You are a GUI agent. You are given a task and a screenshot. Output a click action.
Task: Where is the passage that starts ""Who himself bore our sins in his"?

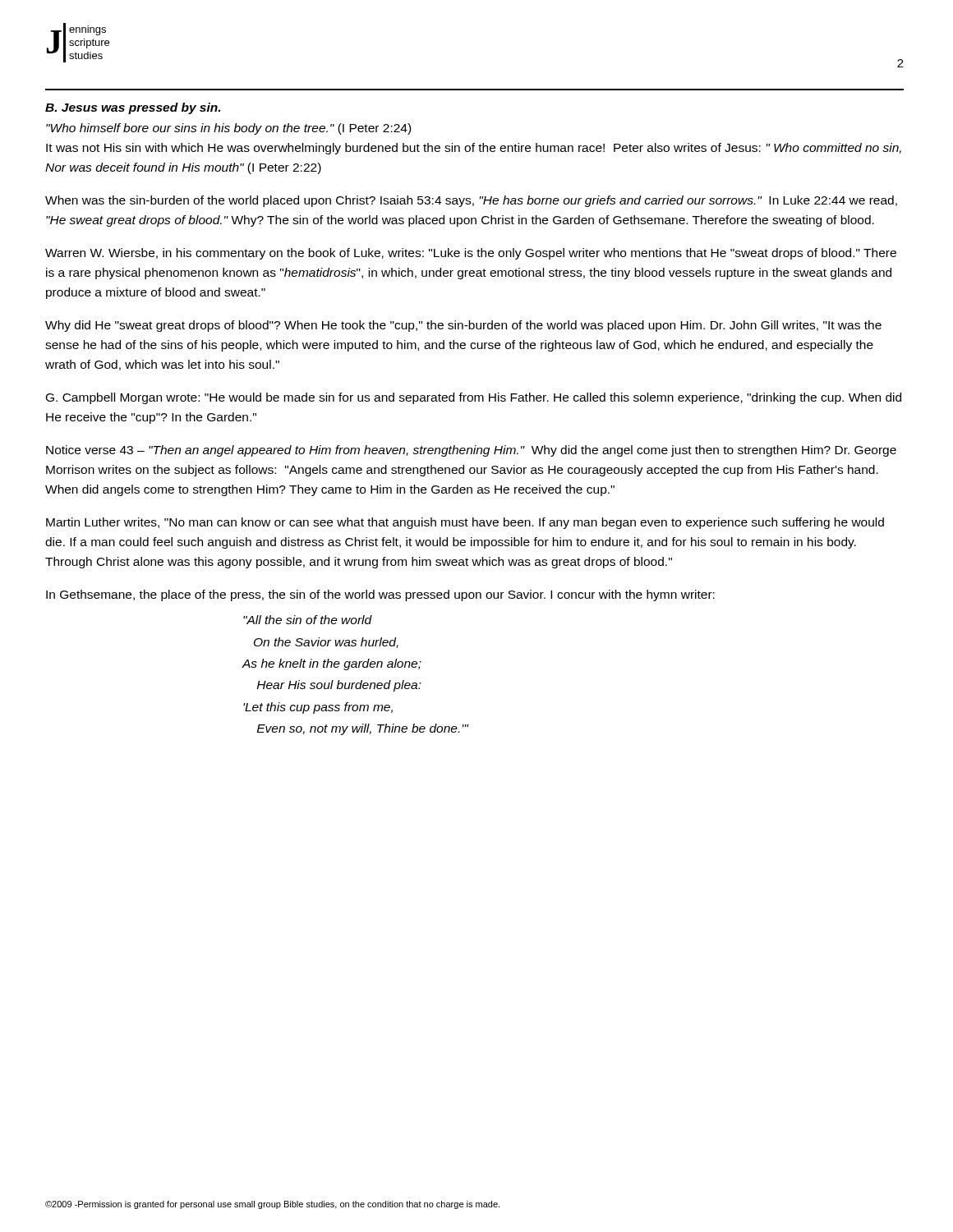click(474, 147)
